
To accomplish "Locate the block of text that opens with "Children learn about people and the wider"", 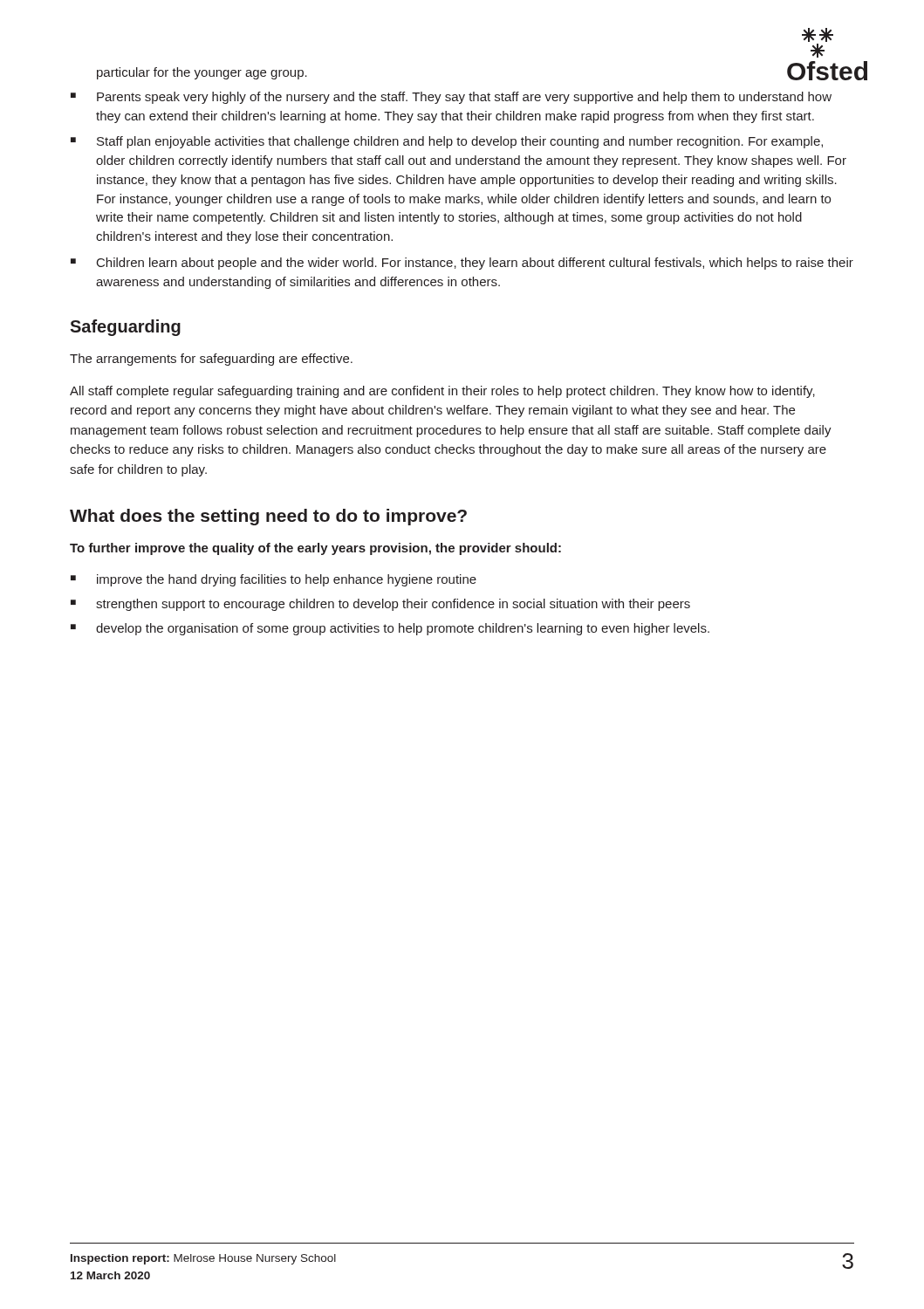I will (475, 271).
